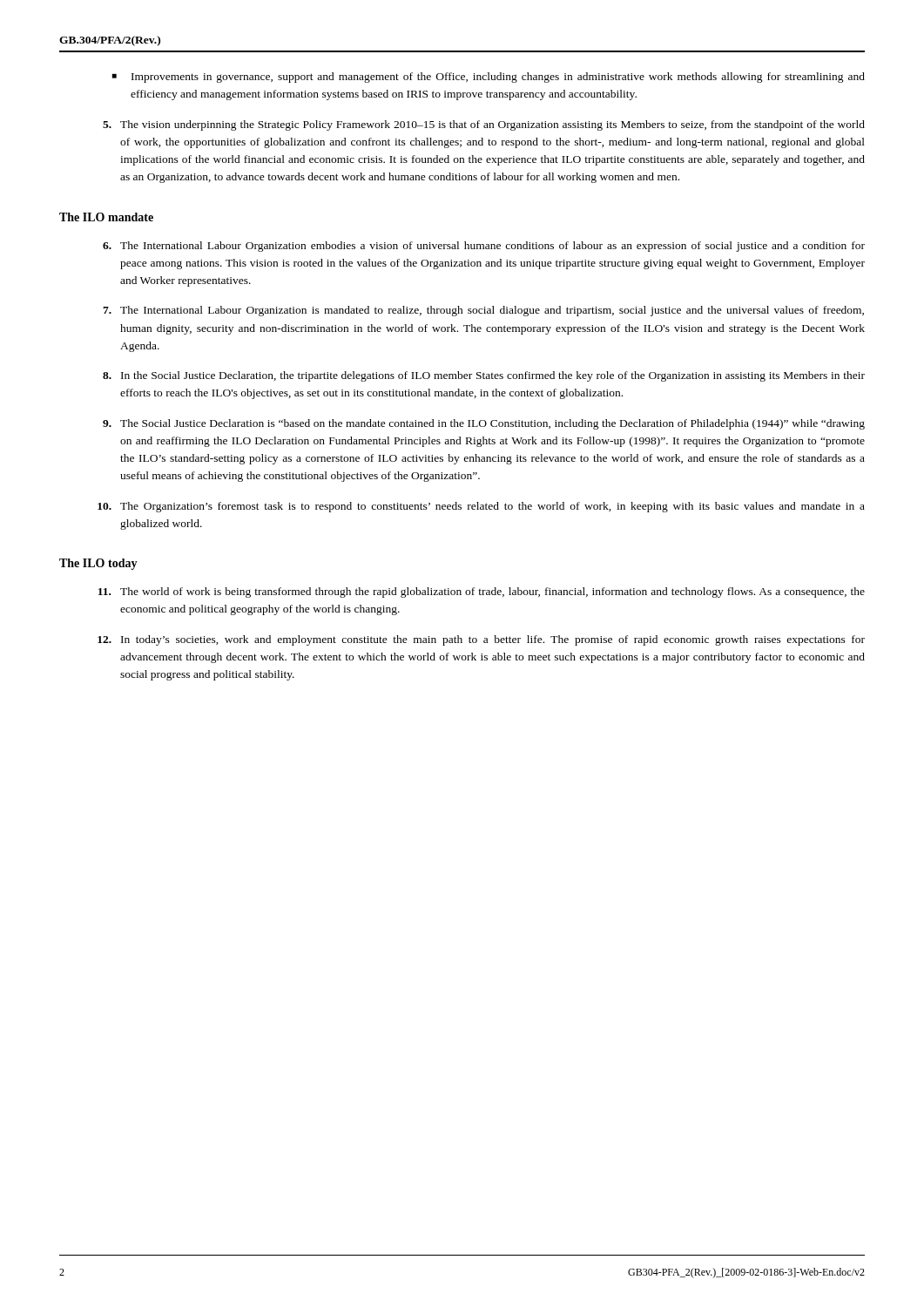Click on the passage starting "The ILO mandate"
Screen dimensions: 1307x924
[x=106, y=217]
